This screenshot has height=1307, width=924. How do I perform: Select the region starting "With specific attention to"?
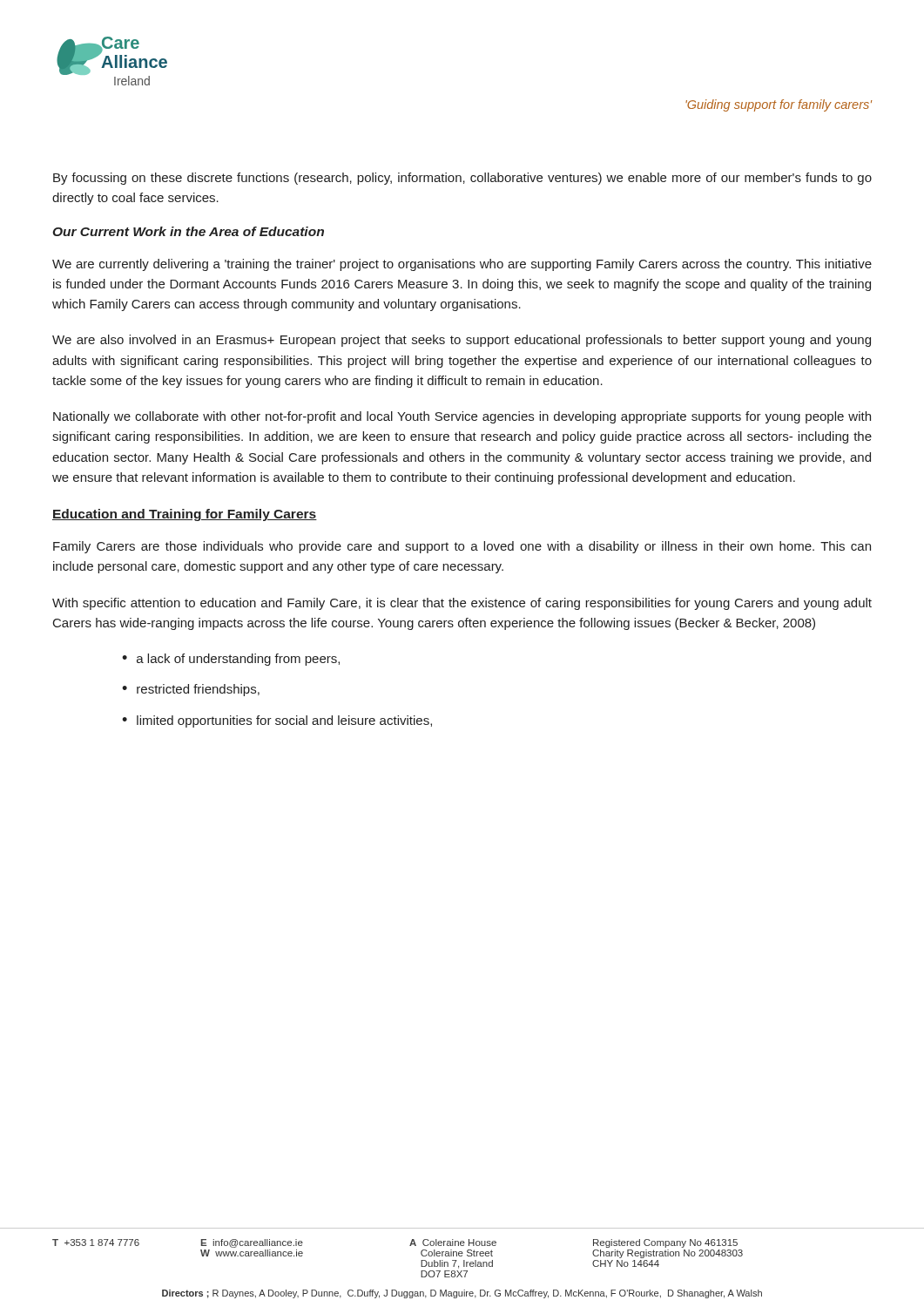tap(462, 612)
